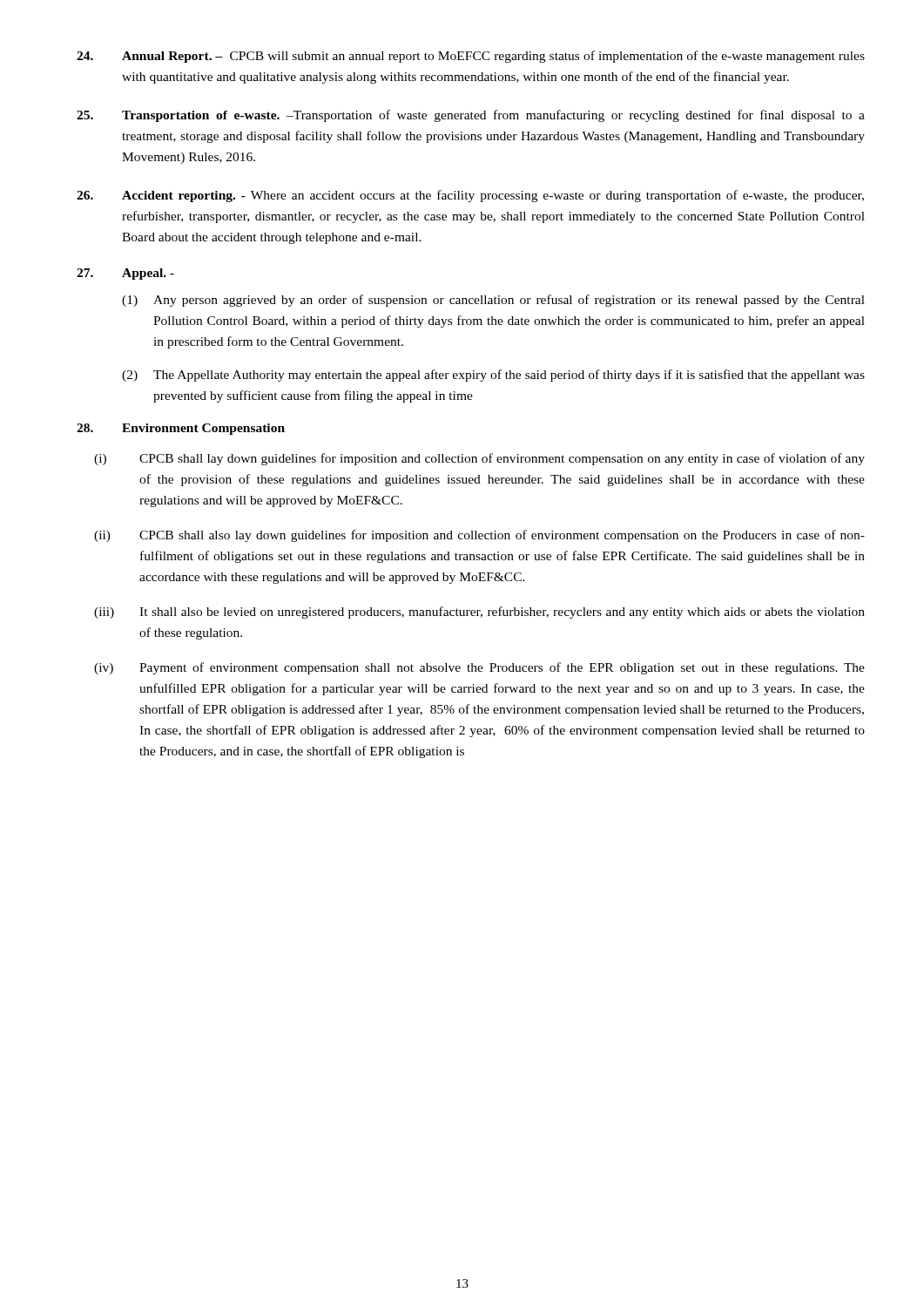Viewport: 924px width, 1307px height.
Task: Find the element starting "(iv) Payment of"
Action: pyautogui.click(x=479, y=710)
